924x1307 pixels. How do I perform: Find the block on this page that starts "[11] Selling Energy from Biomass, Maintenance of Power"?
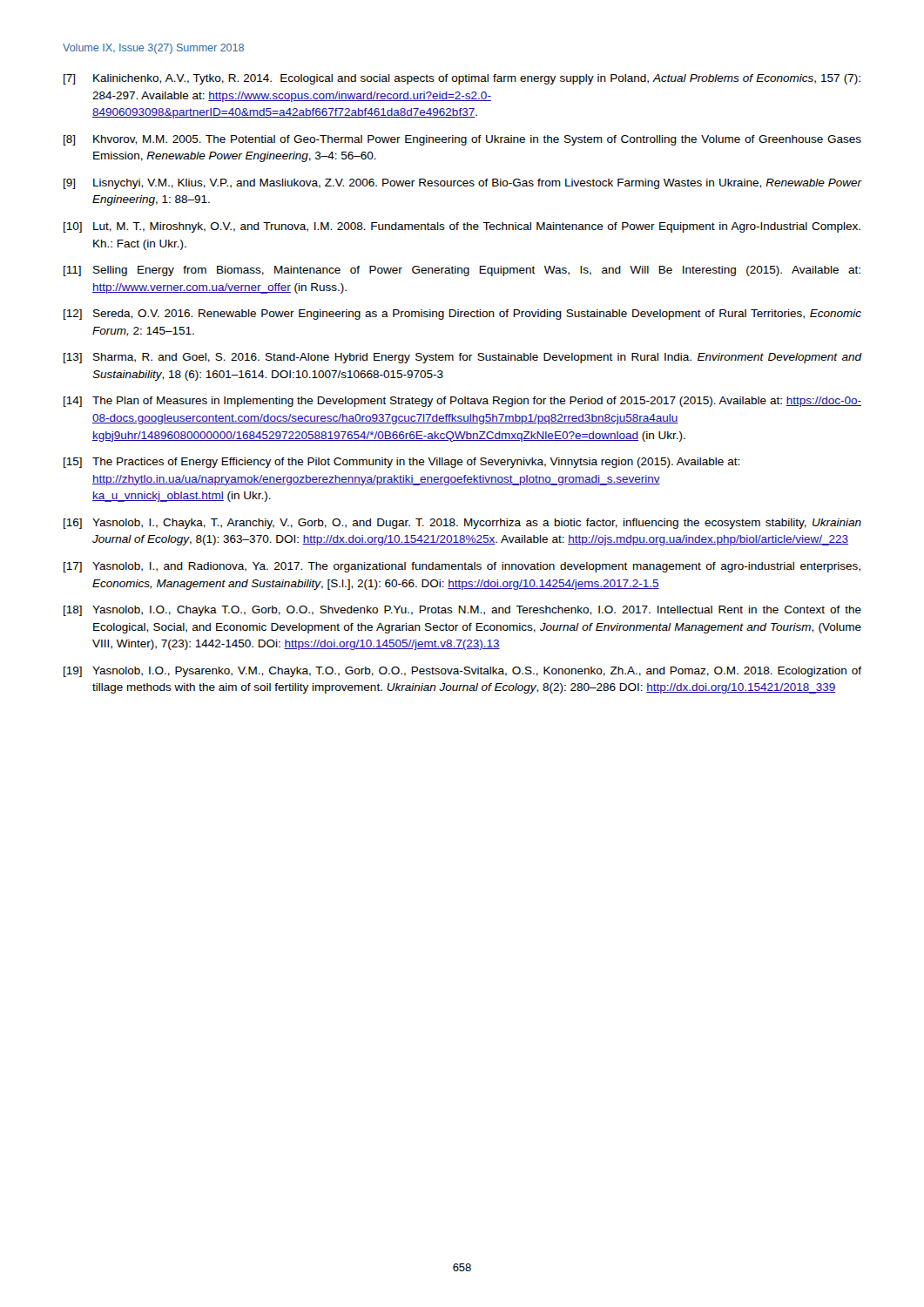click(462, 278)
